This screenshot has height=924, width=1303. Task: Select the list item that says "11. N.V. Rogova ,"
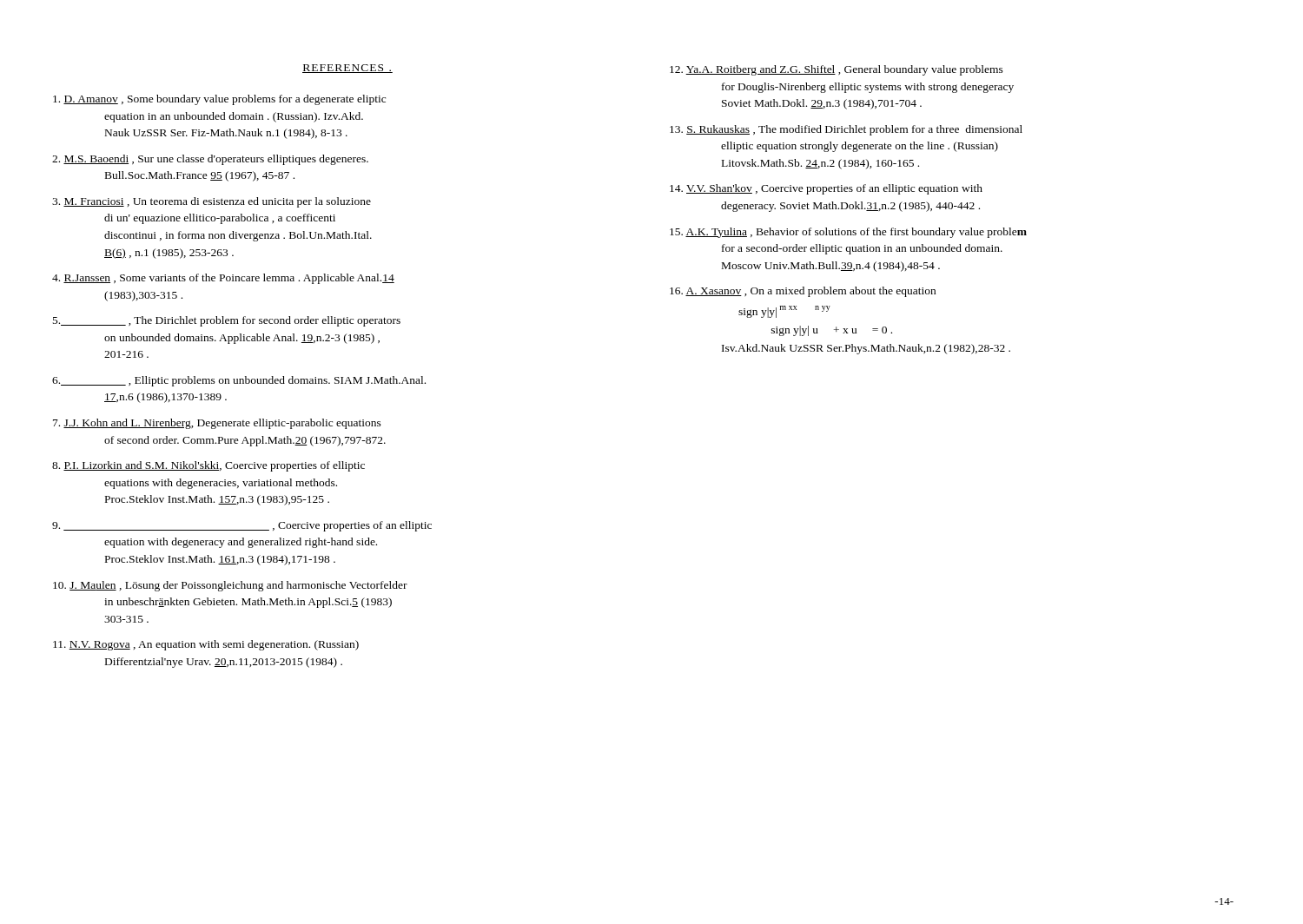click(347, 654)
